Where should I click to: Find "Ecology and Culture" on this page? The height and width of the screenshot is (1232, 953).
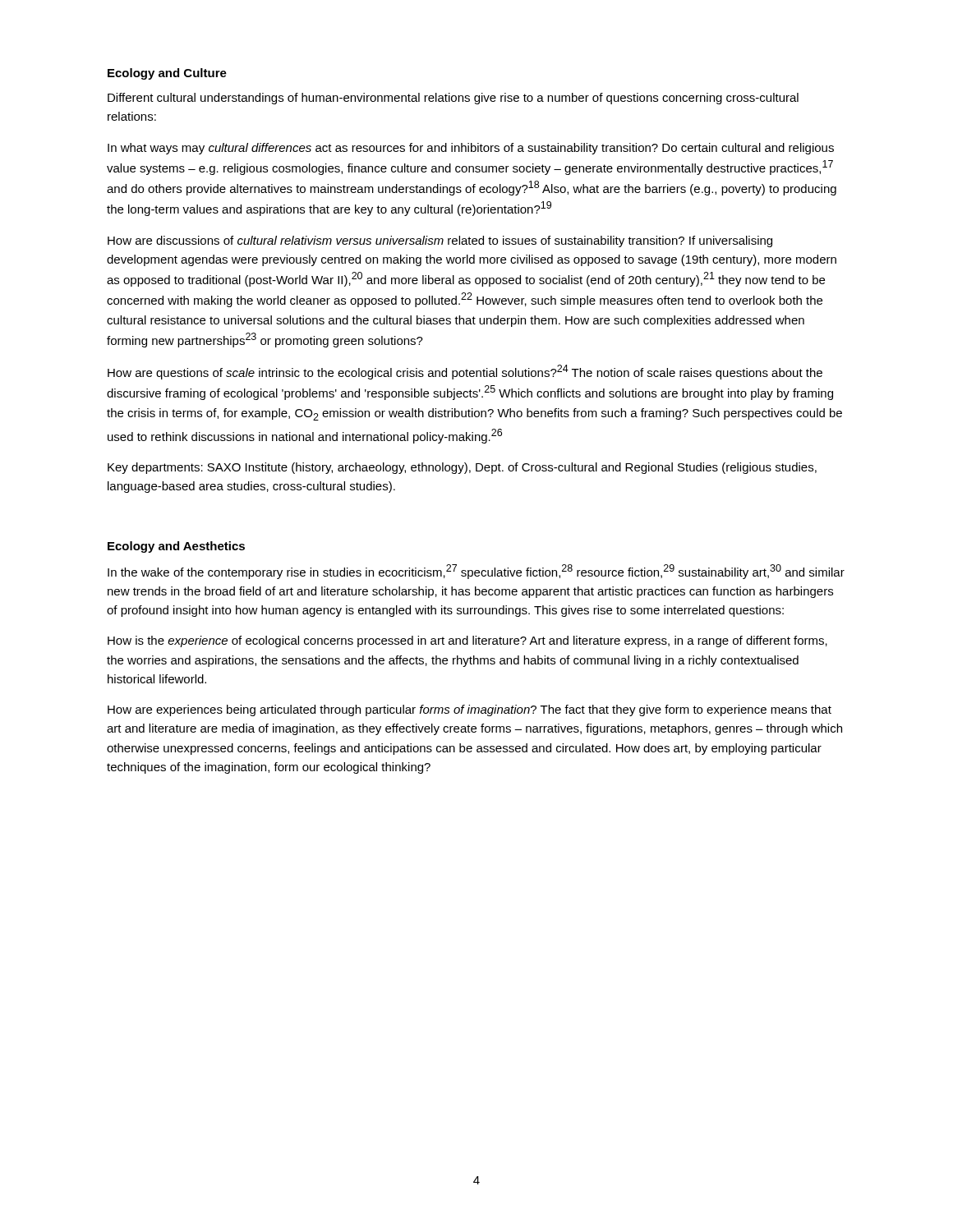coord(167,73)
